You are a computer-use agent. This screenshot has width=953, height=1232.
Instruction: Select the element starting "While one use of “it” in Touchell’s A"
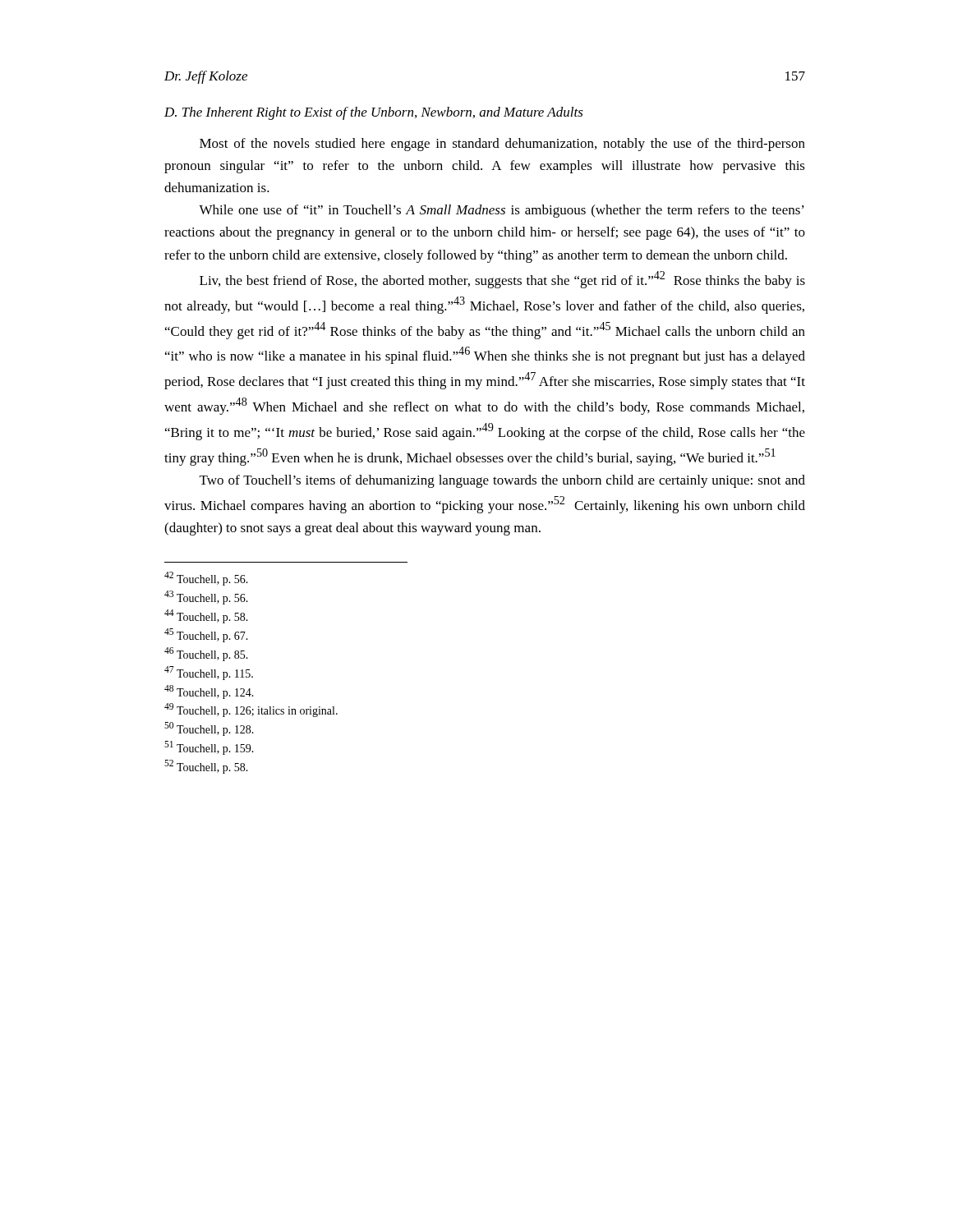pos(485,232)
